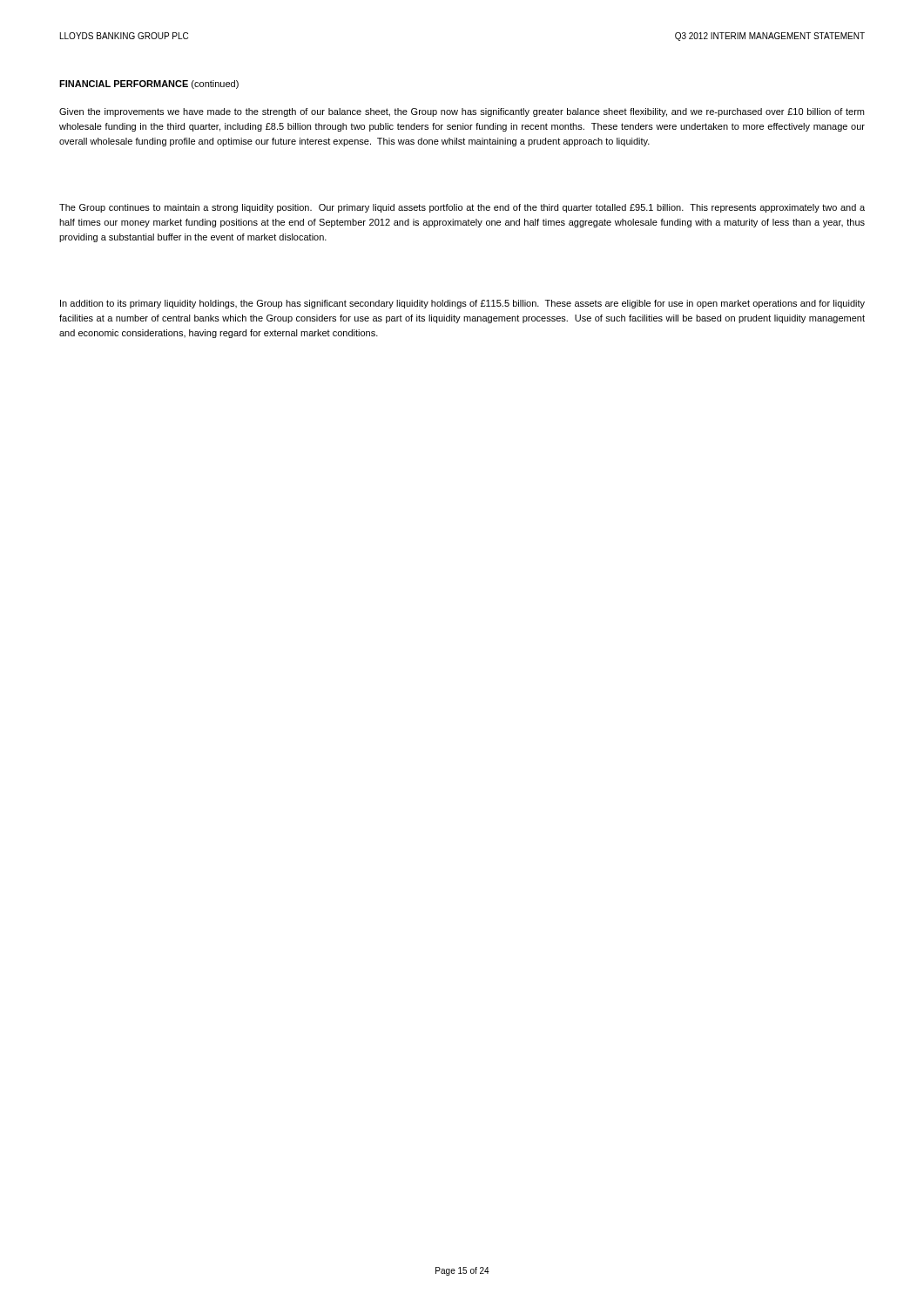Select the region starting "In addition to"
Viewport: 924px width, 1307px height.
tap(462, 318)
